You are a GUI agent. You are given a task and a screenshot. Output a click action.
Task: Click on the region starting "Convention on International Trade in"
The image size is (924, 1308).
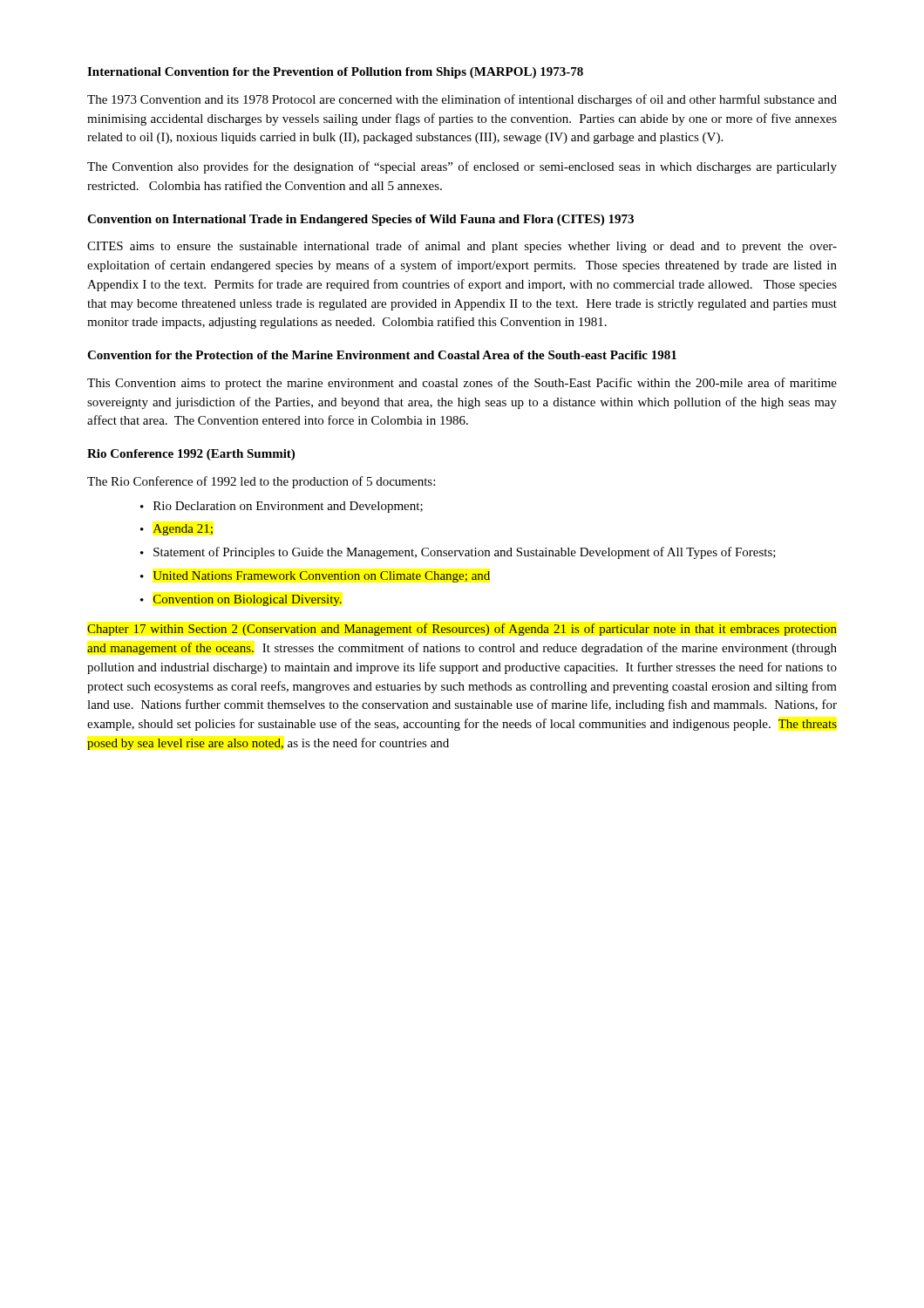pos(361,218)
